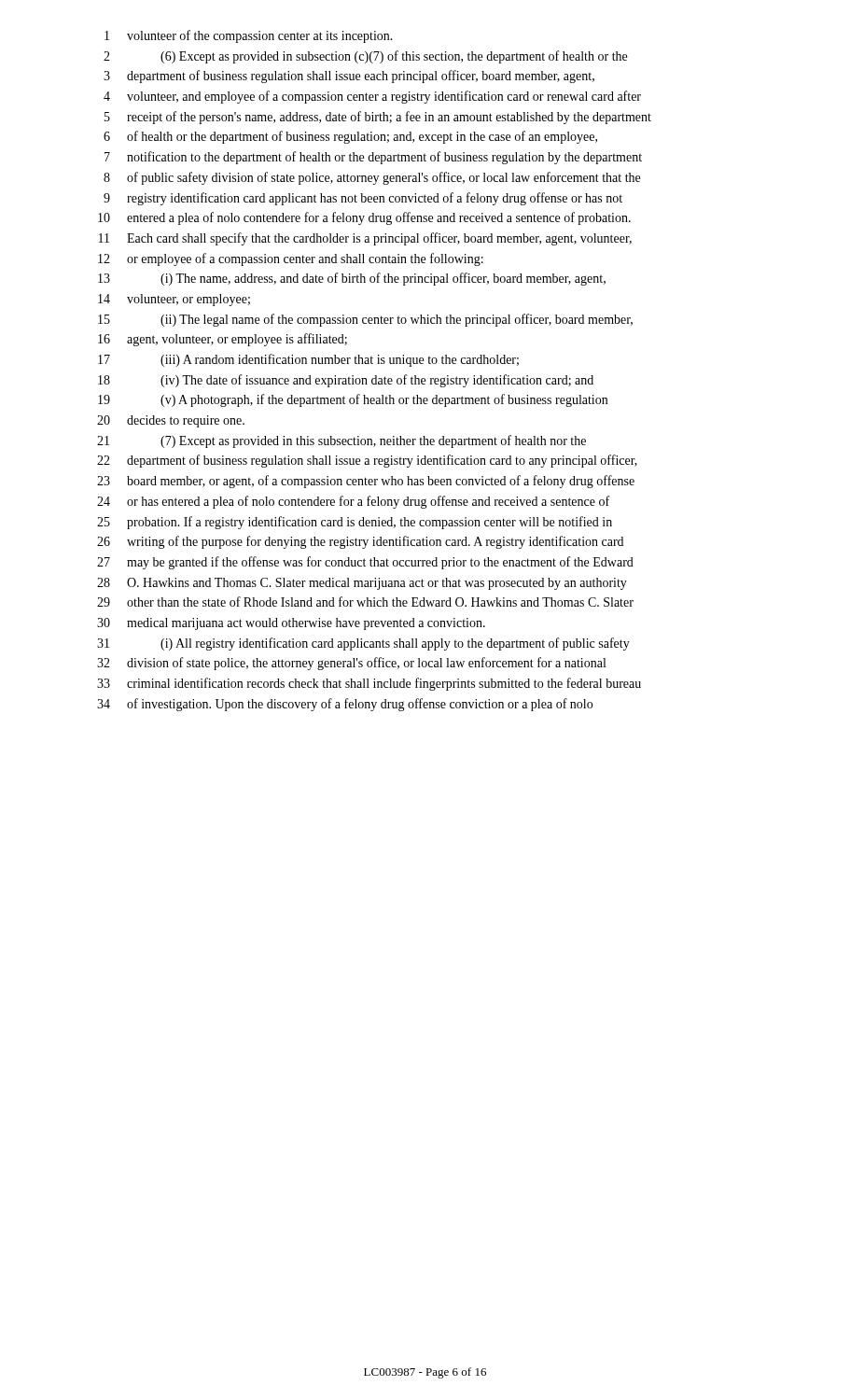Locate the text block containing "10 entered a plea of"
This screenshot has width=850, height=1400.
(430, 218)
